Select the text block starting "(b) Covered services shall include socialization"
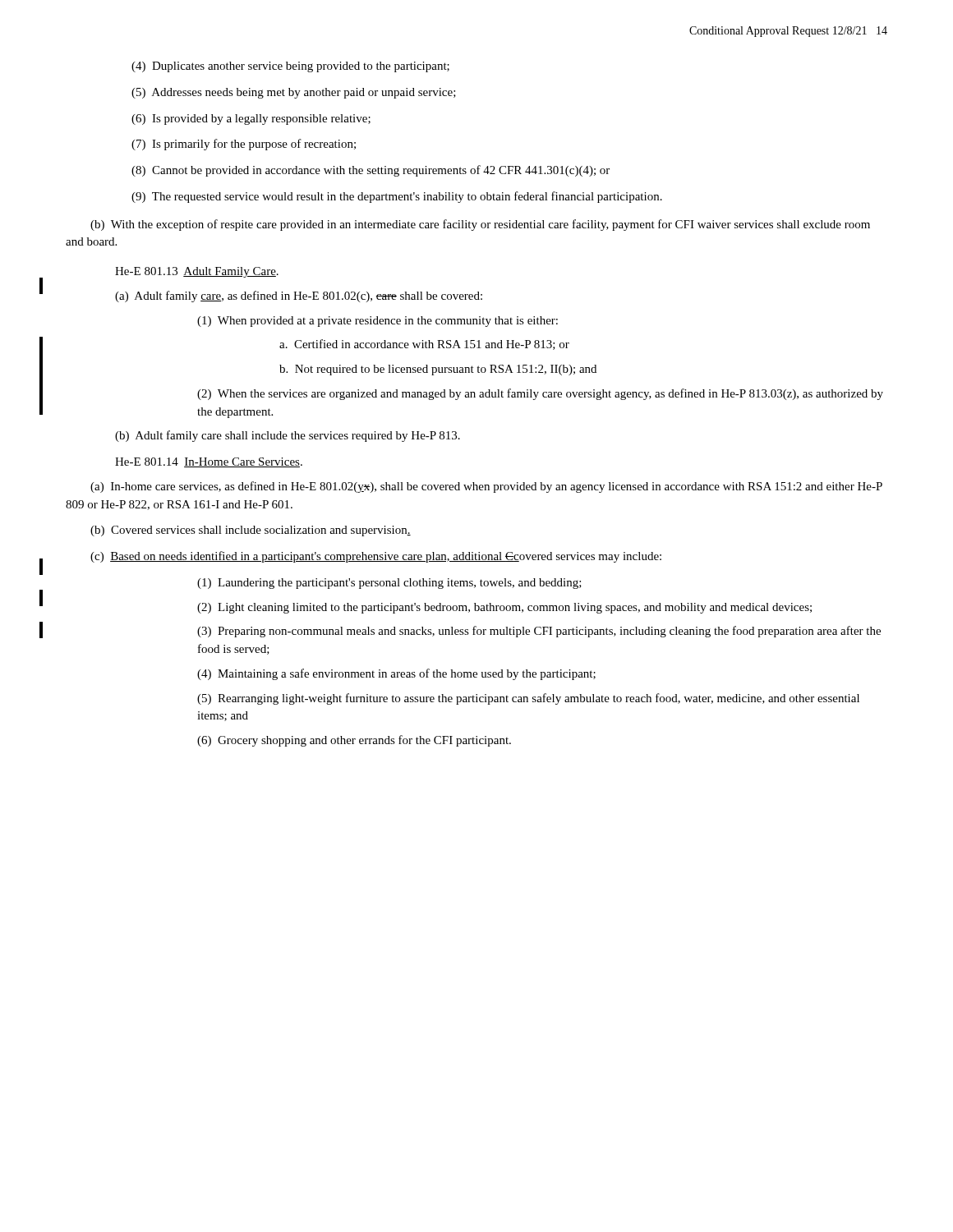 point(238,530)
